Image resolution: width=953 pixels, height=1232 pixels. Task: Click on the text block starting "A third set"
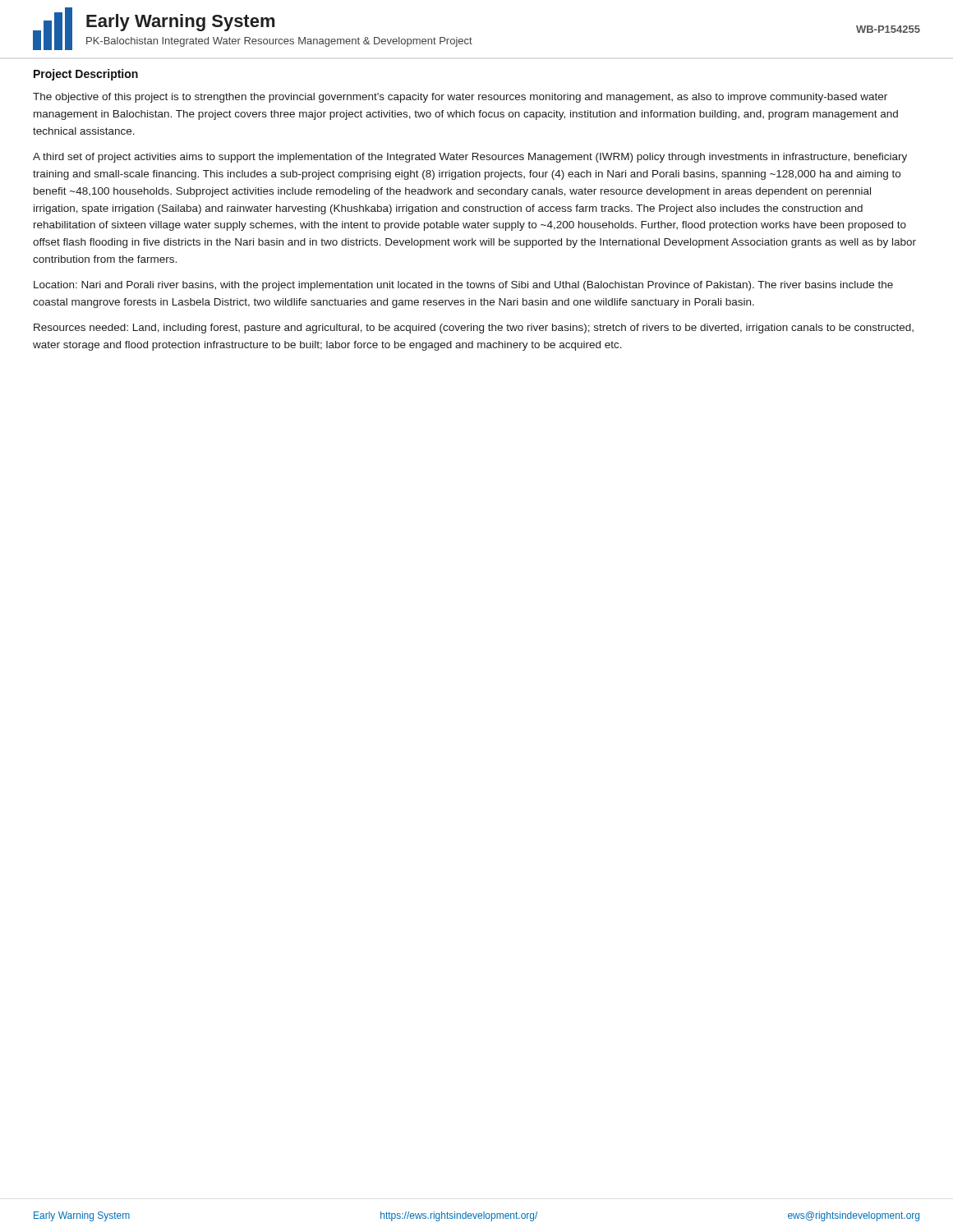pos(474,208)
